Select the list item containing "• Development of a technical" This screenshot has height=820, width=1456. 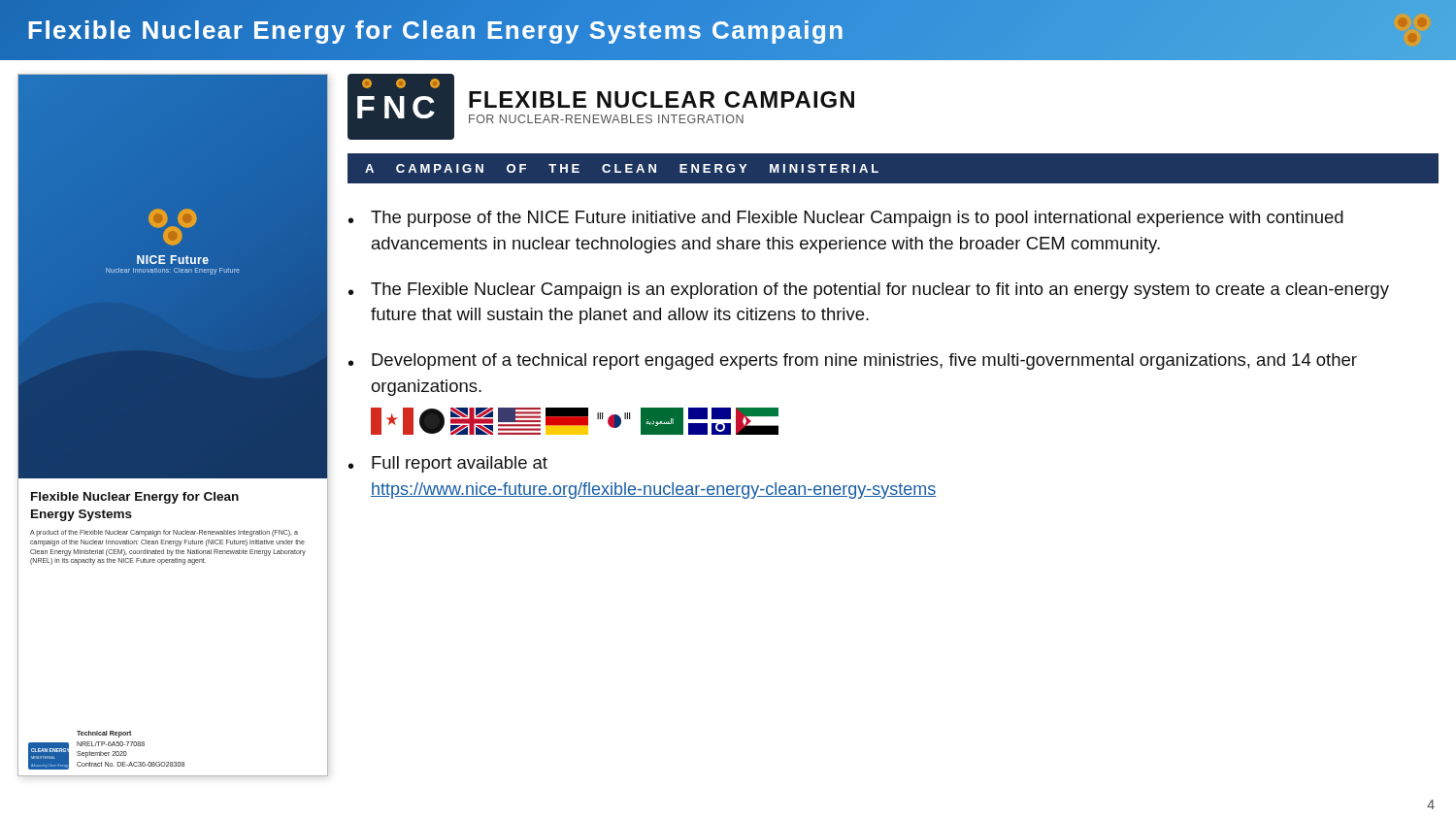tap(893, 374)
